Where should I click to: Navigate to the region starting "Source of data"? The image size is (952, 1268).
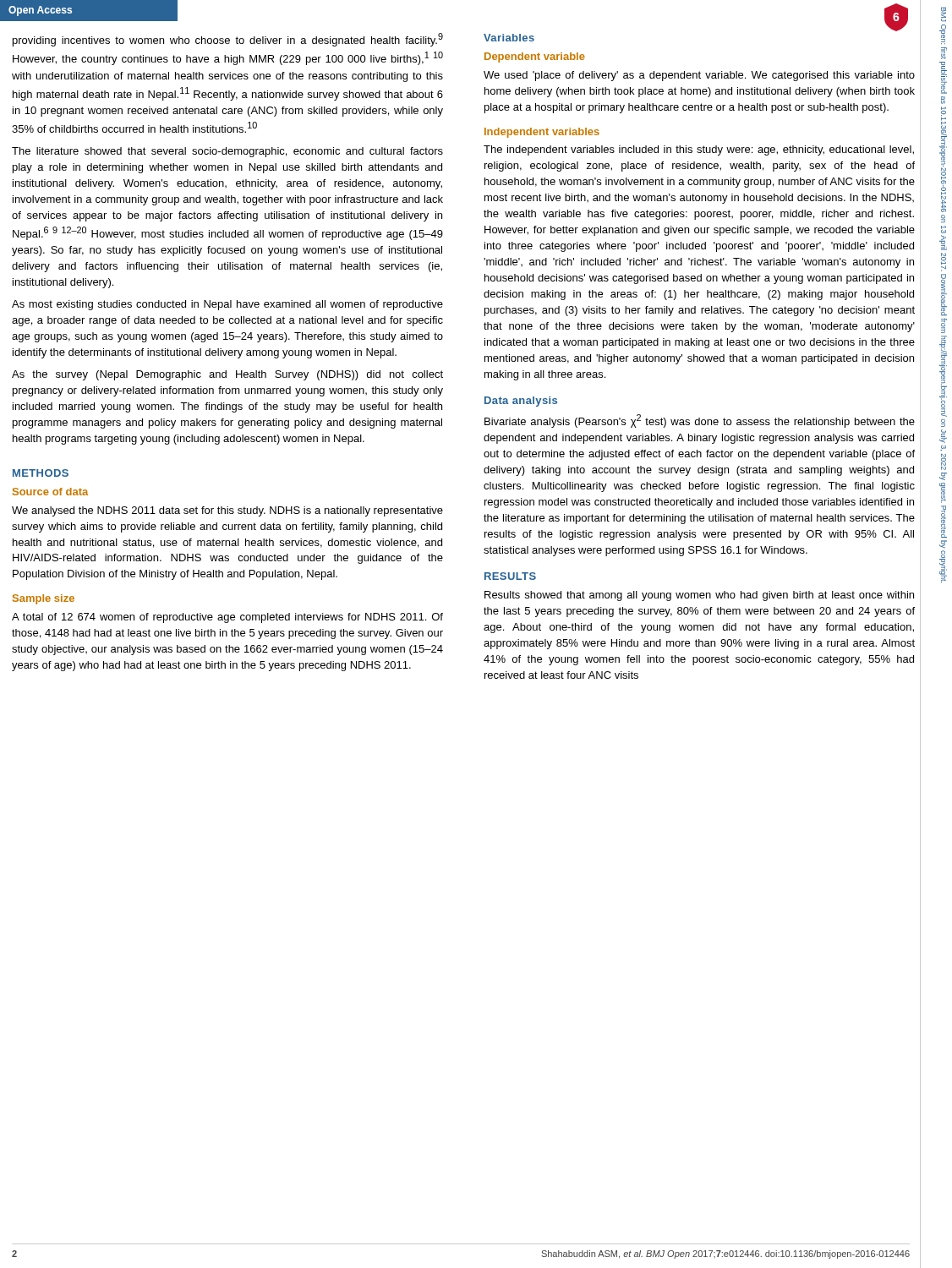click(x=50, y=491)
